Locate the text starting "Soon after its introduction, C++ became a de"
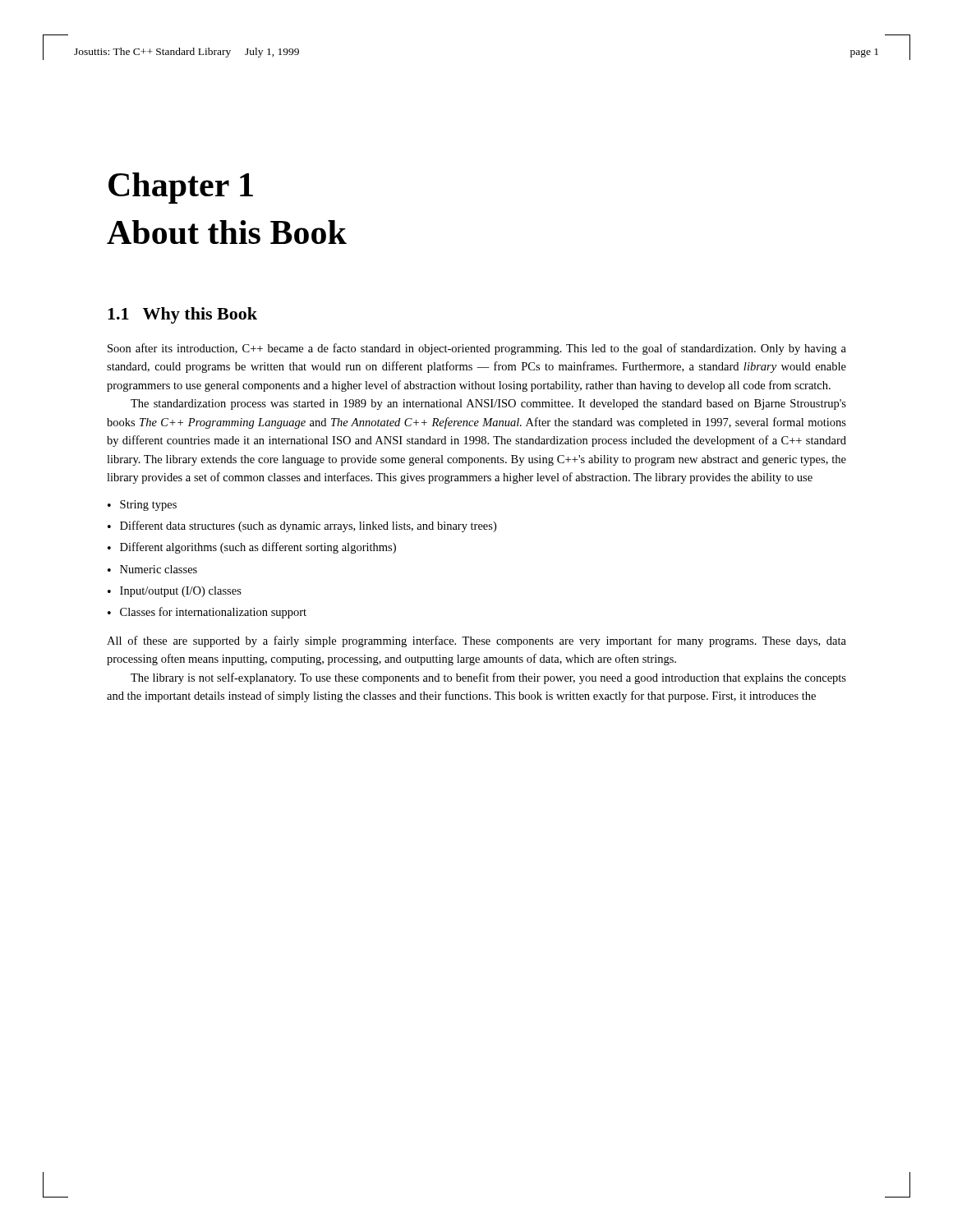953x1232 pixels. click(x=476, y=367)
